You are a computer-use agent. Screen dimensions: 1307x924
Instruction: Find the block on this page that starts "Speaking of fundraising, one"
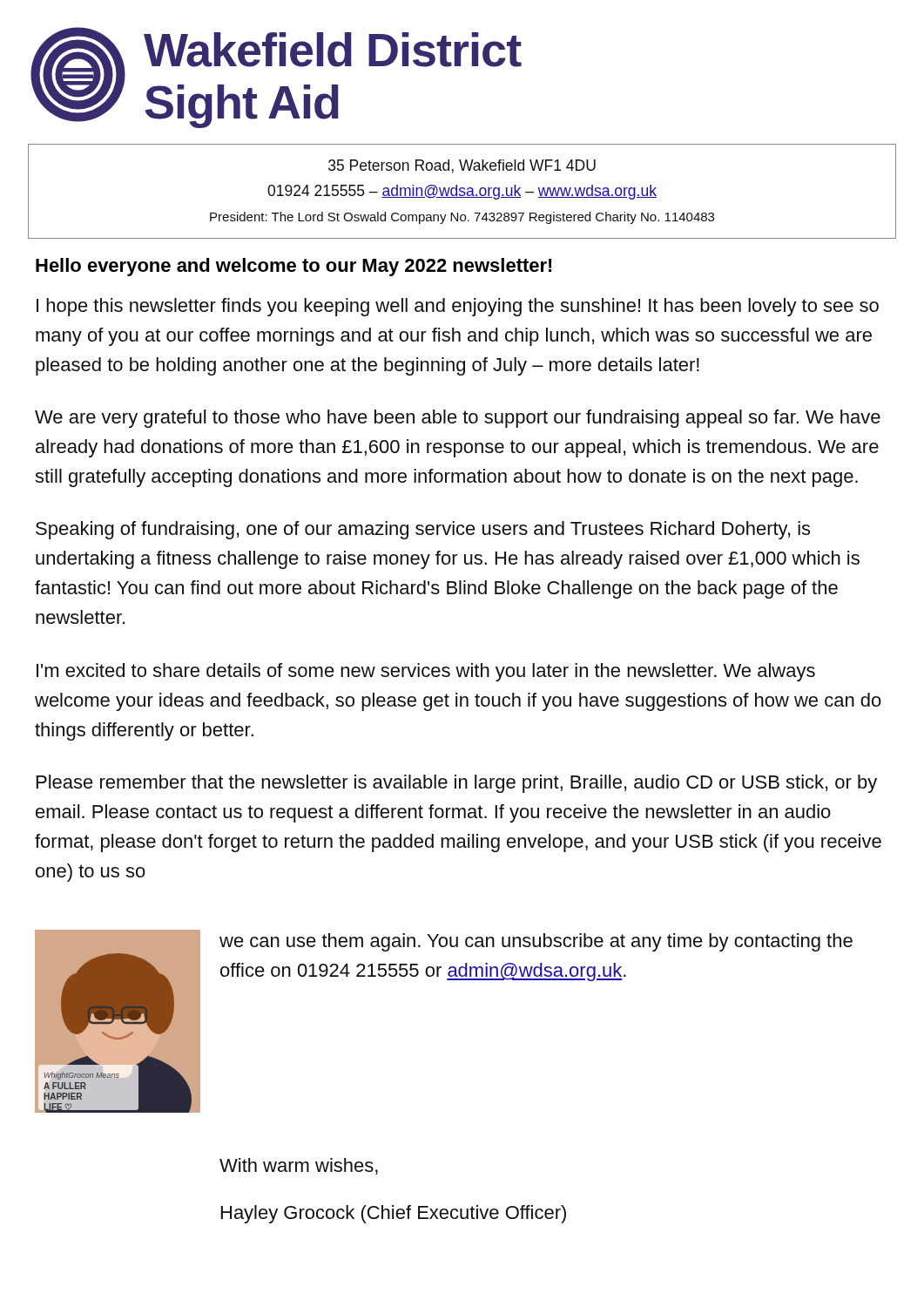pyautogui.click(x=448, y=573)
